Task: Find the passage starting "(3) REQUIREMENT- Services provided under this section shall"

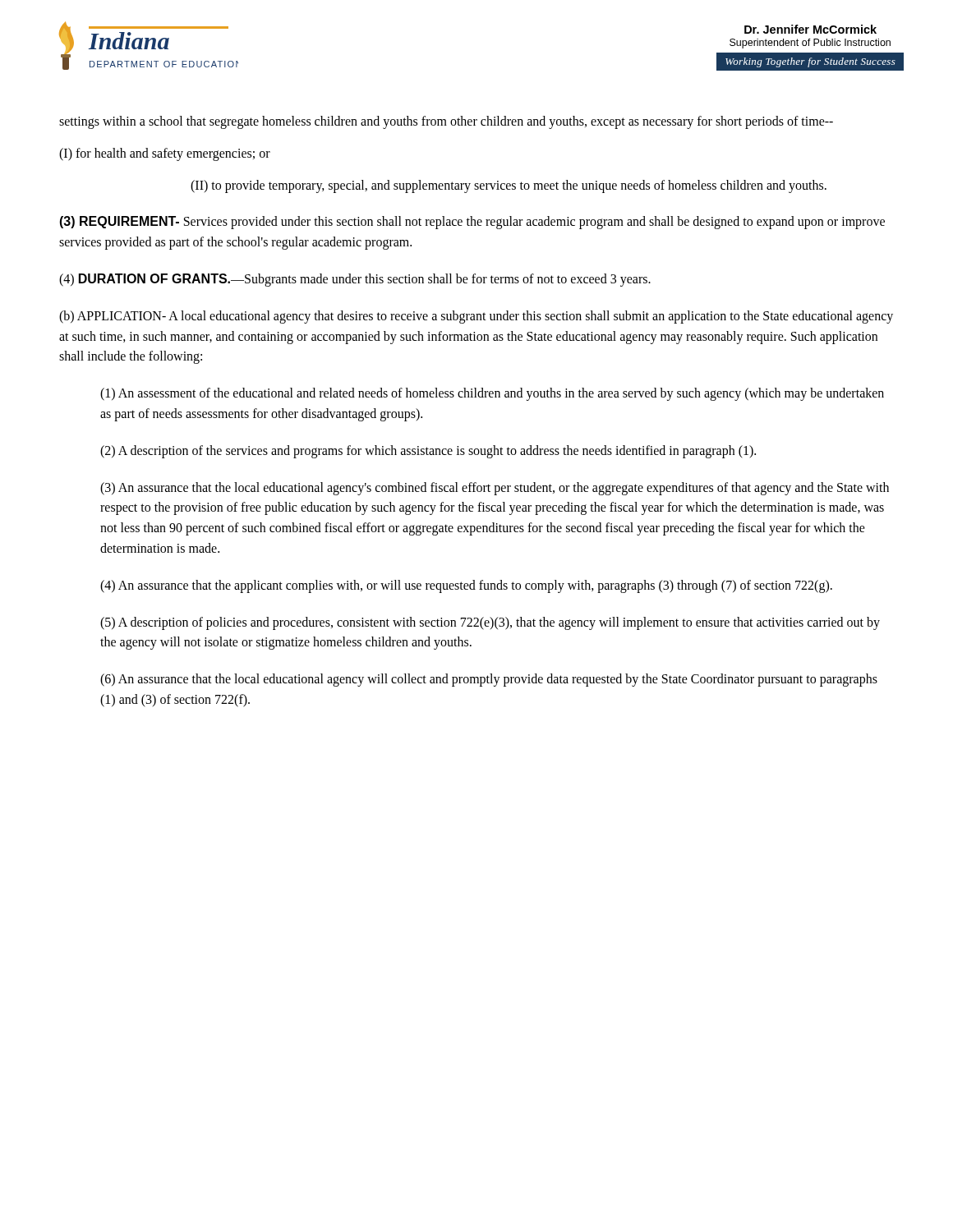Action: coord(476,233)
